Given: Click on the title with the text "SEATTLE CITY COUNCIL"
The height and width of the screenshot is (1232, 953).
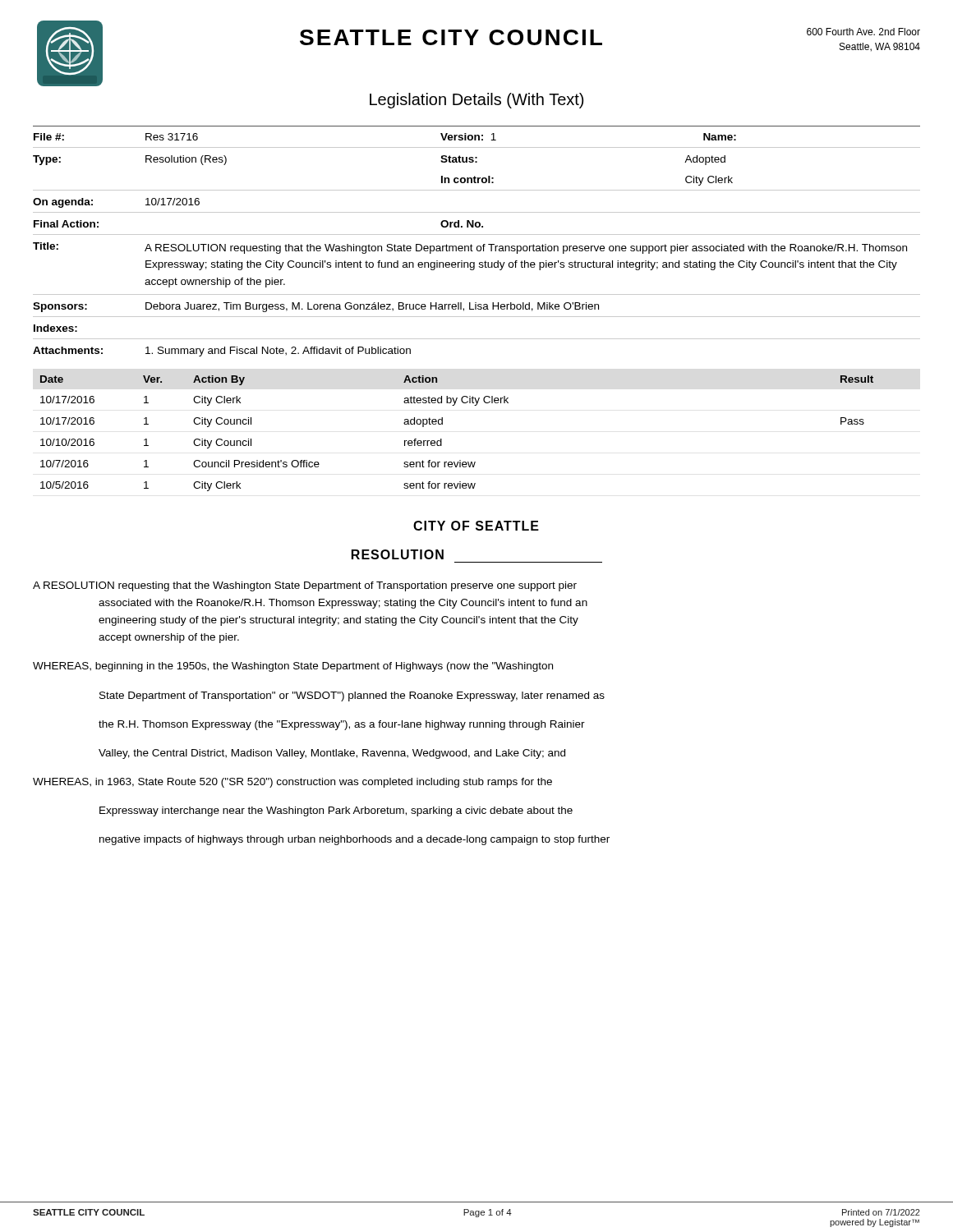Looking at the screenshot, I should [452, 38].
